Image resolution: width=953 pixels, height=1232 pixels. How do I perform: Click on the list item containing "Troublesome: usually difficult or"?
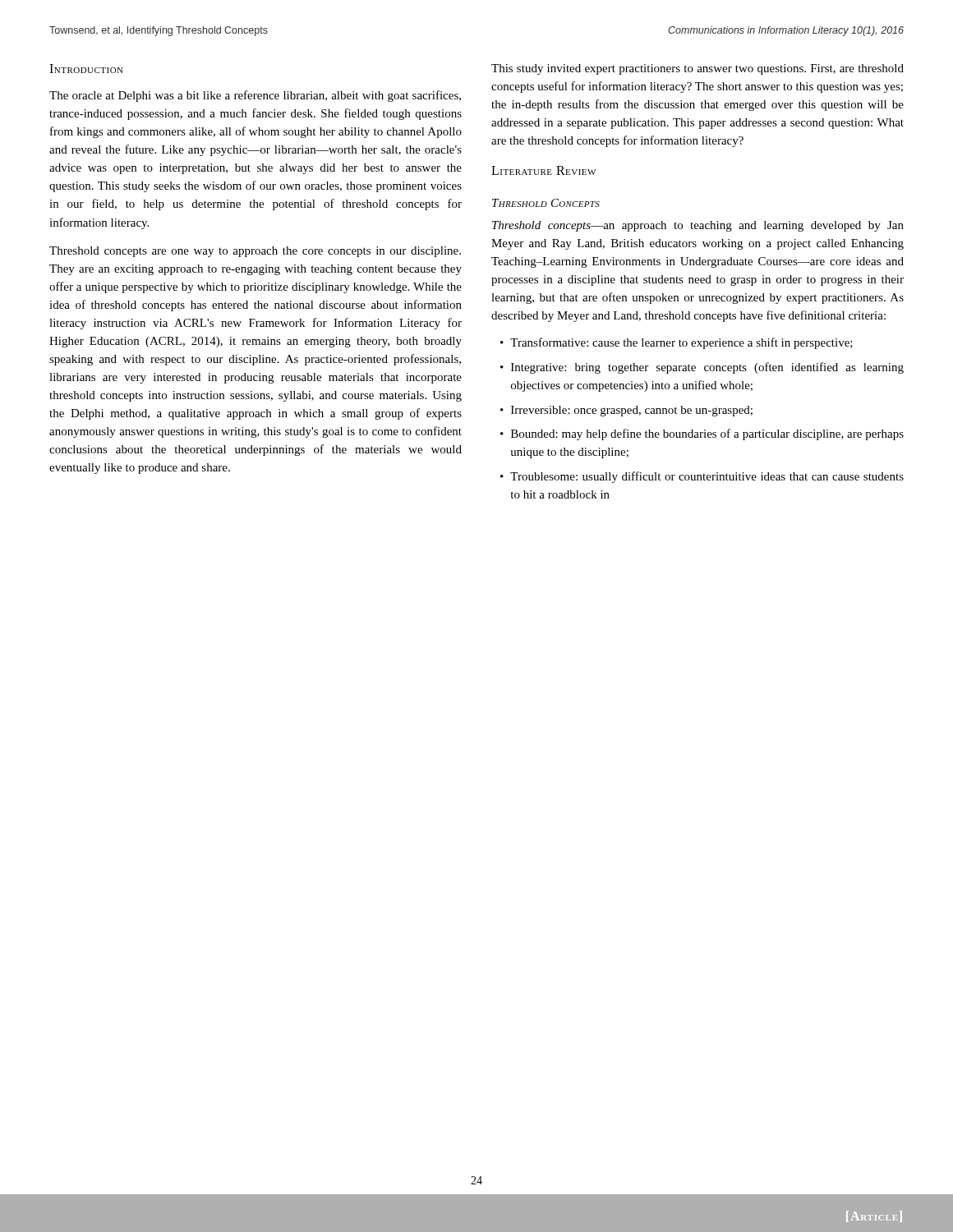pyautogui.click(x=707, y=486)
